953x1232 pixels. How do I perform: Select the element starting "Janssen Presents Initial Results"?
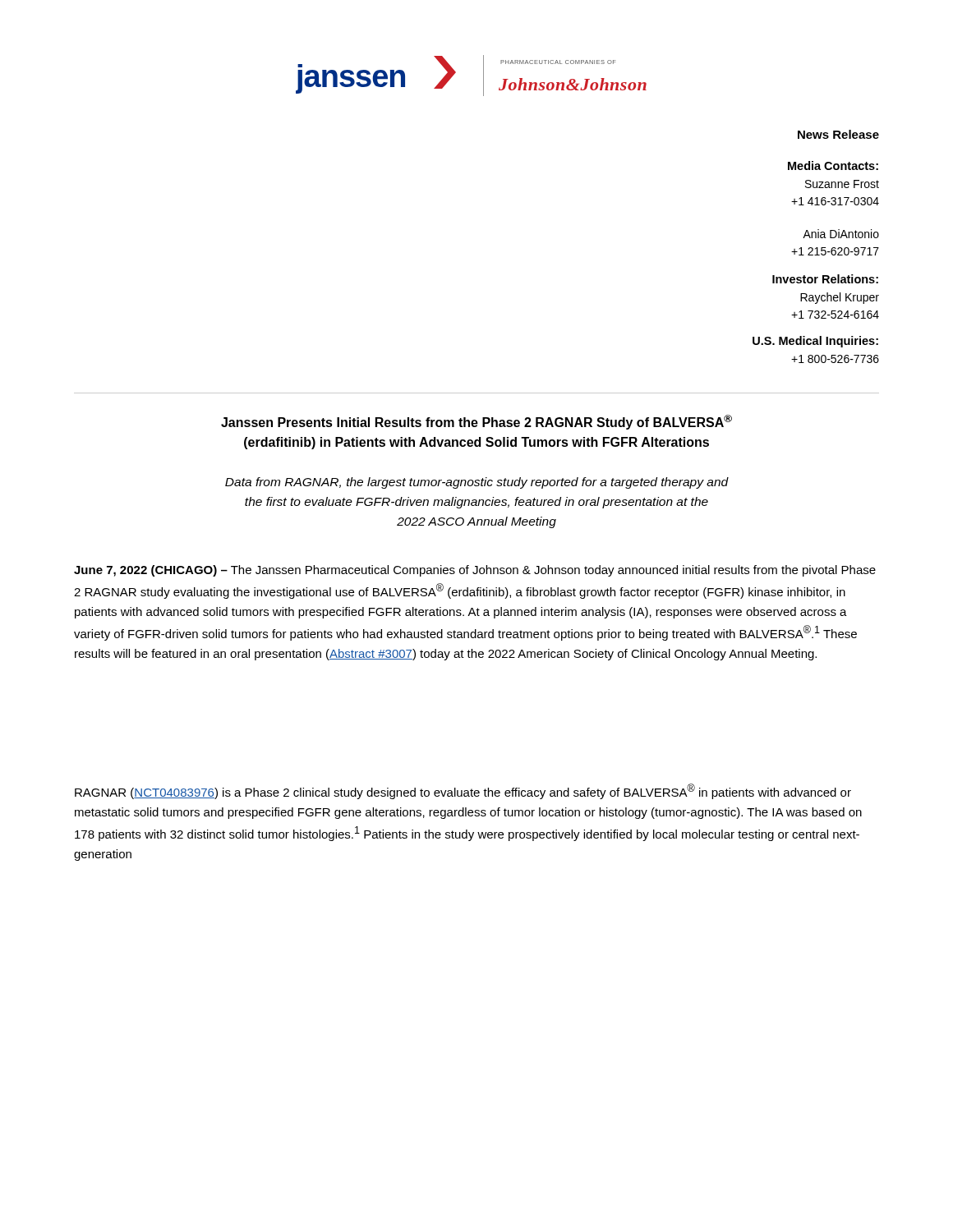click(476, 431)
